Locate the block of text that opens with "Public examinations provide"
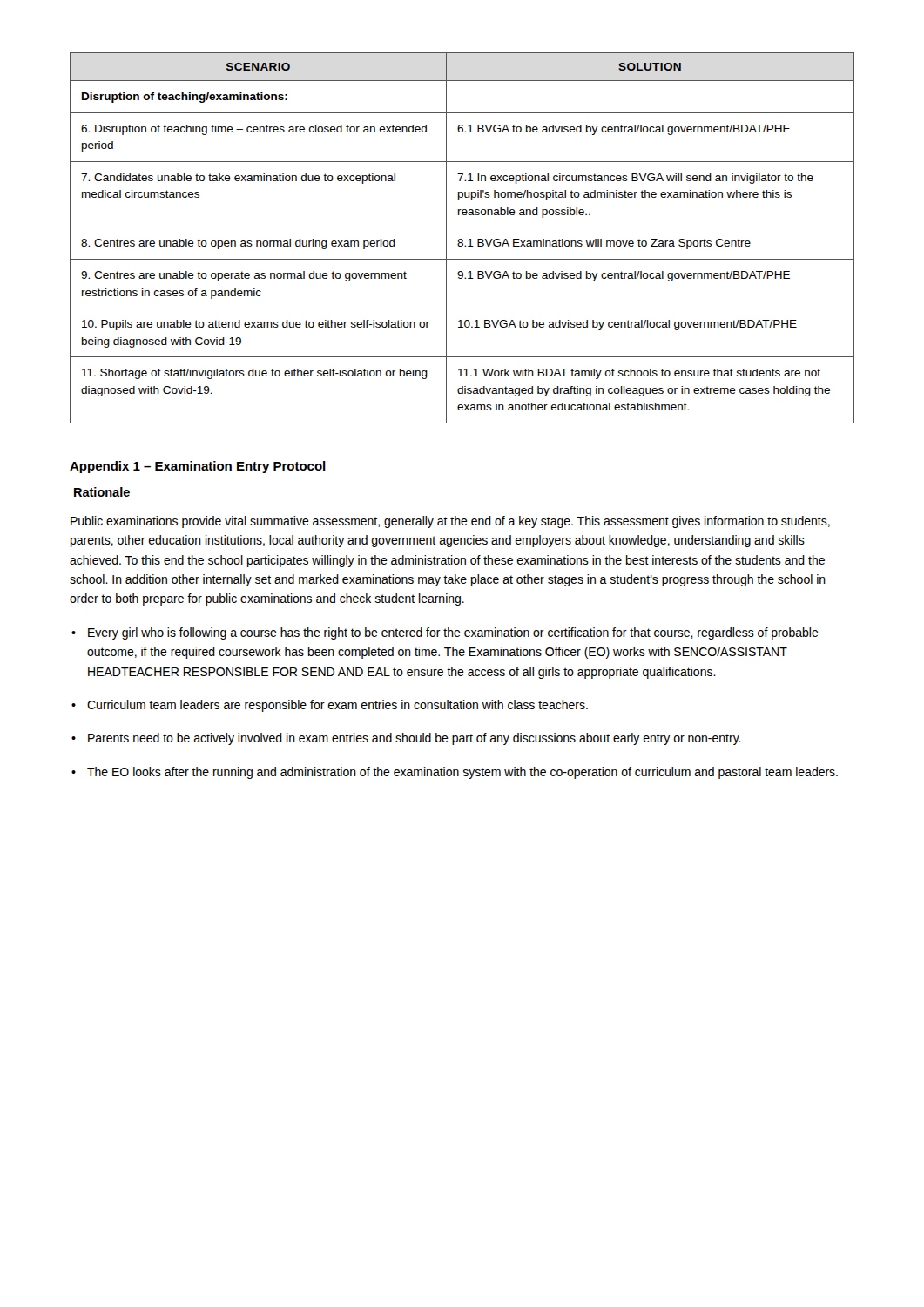 point(450,560)
